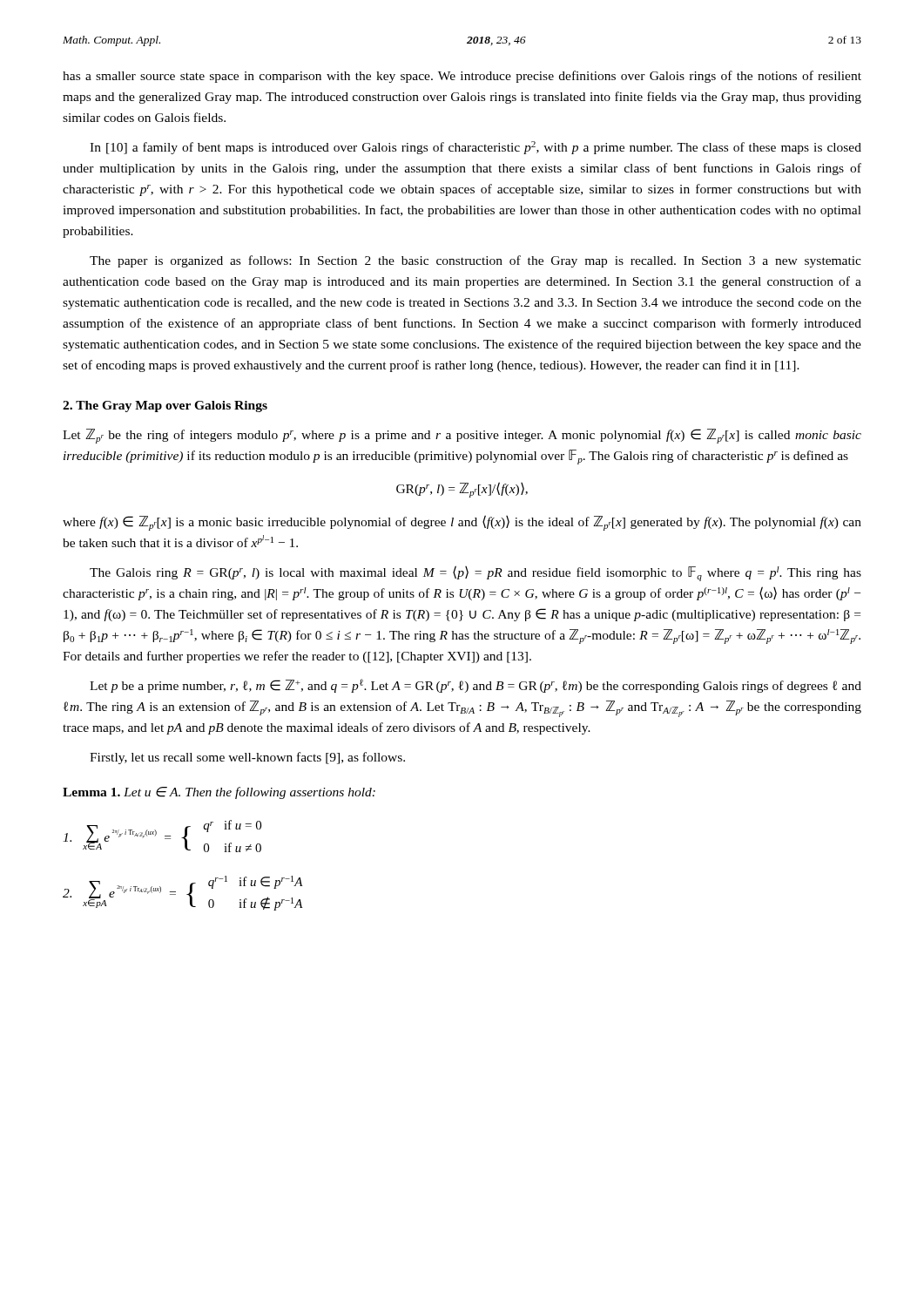The image size is (924, 1307).
Task: Navigate to the block starting "In [10] a family of bent maps is"
Action: click(462, 189)
